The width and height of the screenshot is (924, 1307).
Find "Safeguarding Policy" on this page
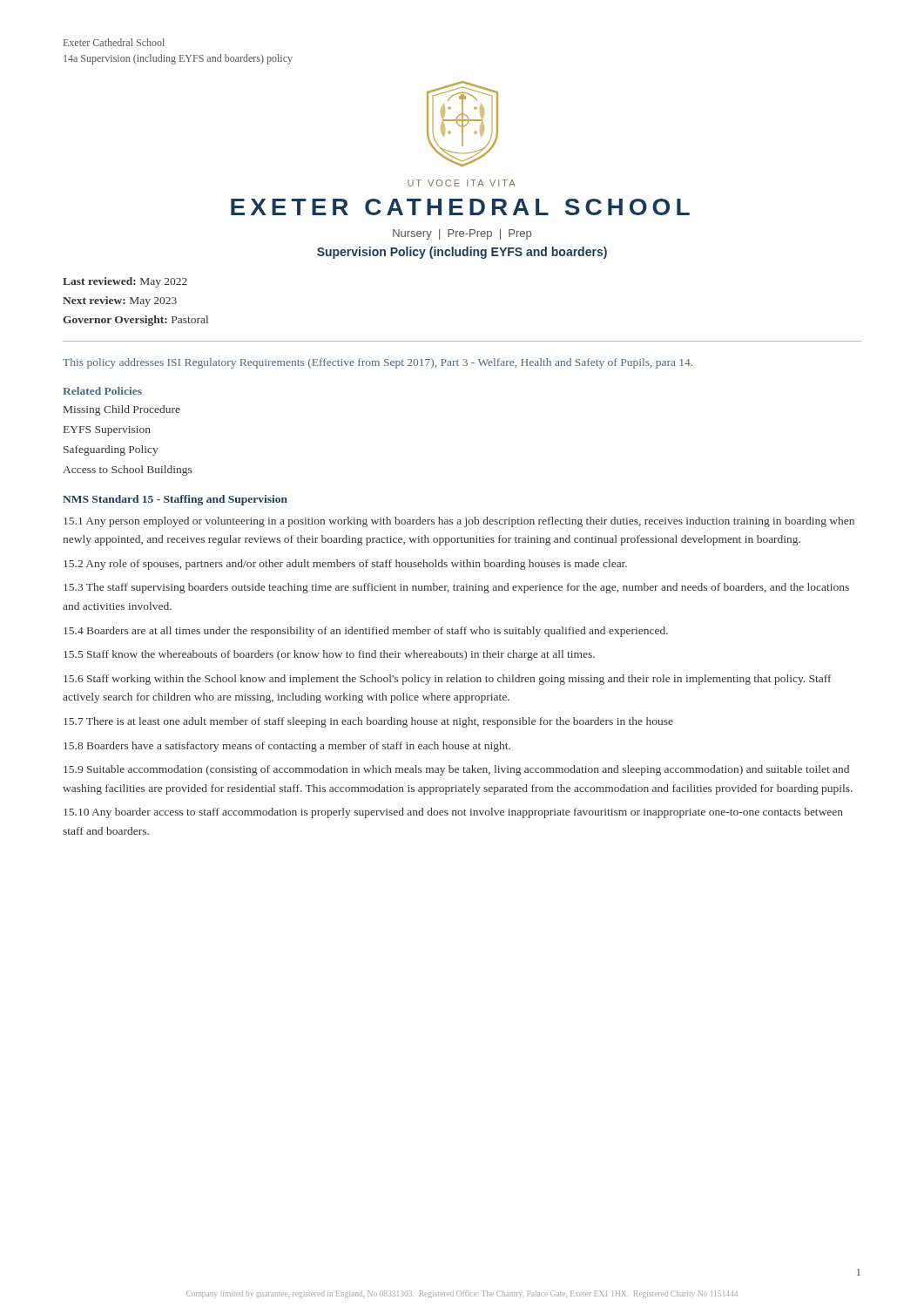click(111, 449)
